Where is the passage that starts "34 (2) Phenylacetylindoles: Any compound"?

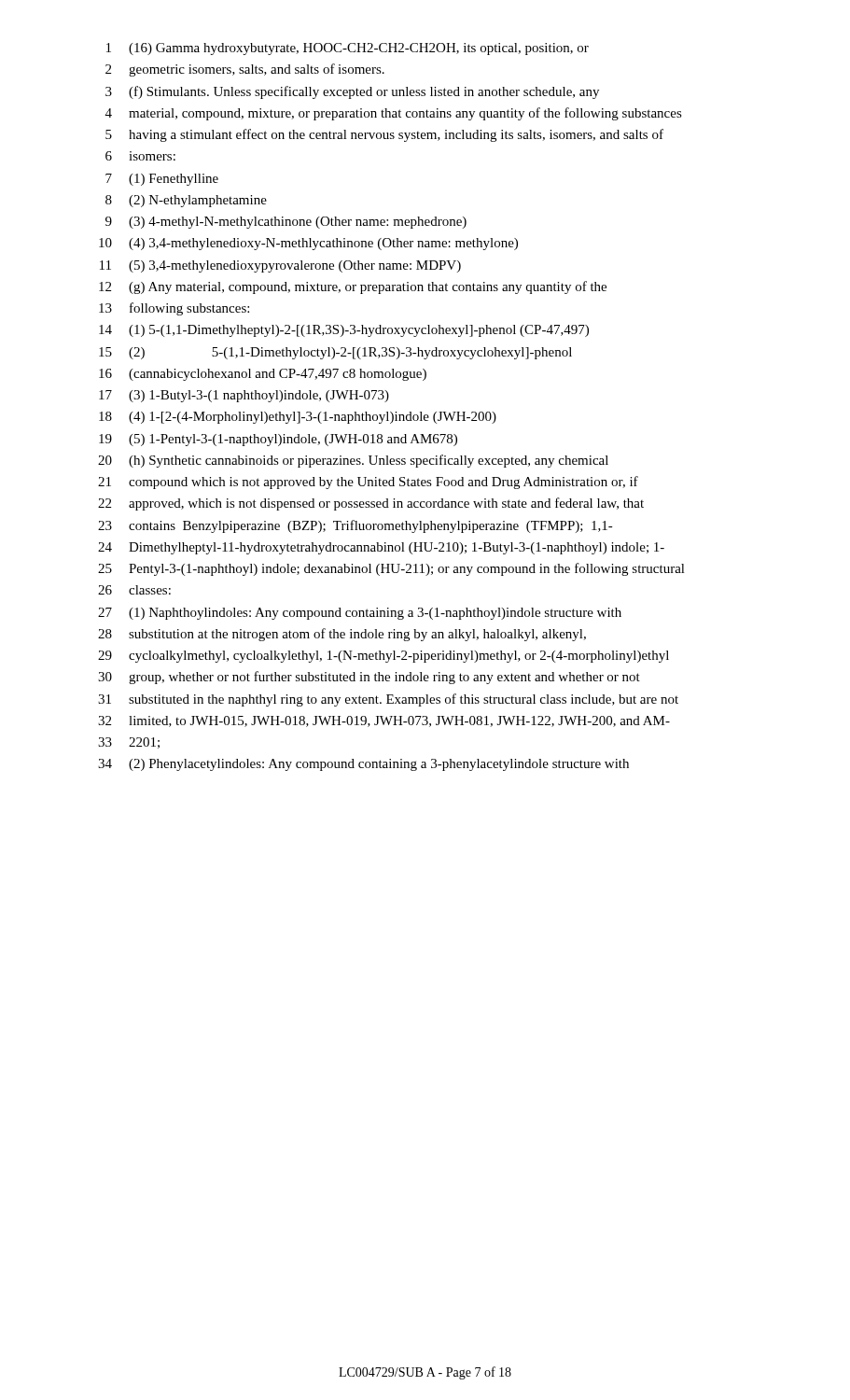(432, 764)
